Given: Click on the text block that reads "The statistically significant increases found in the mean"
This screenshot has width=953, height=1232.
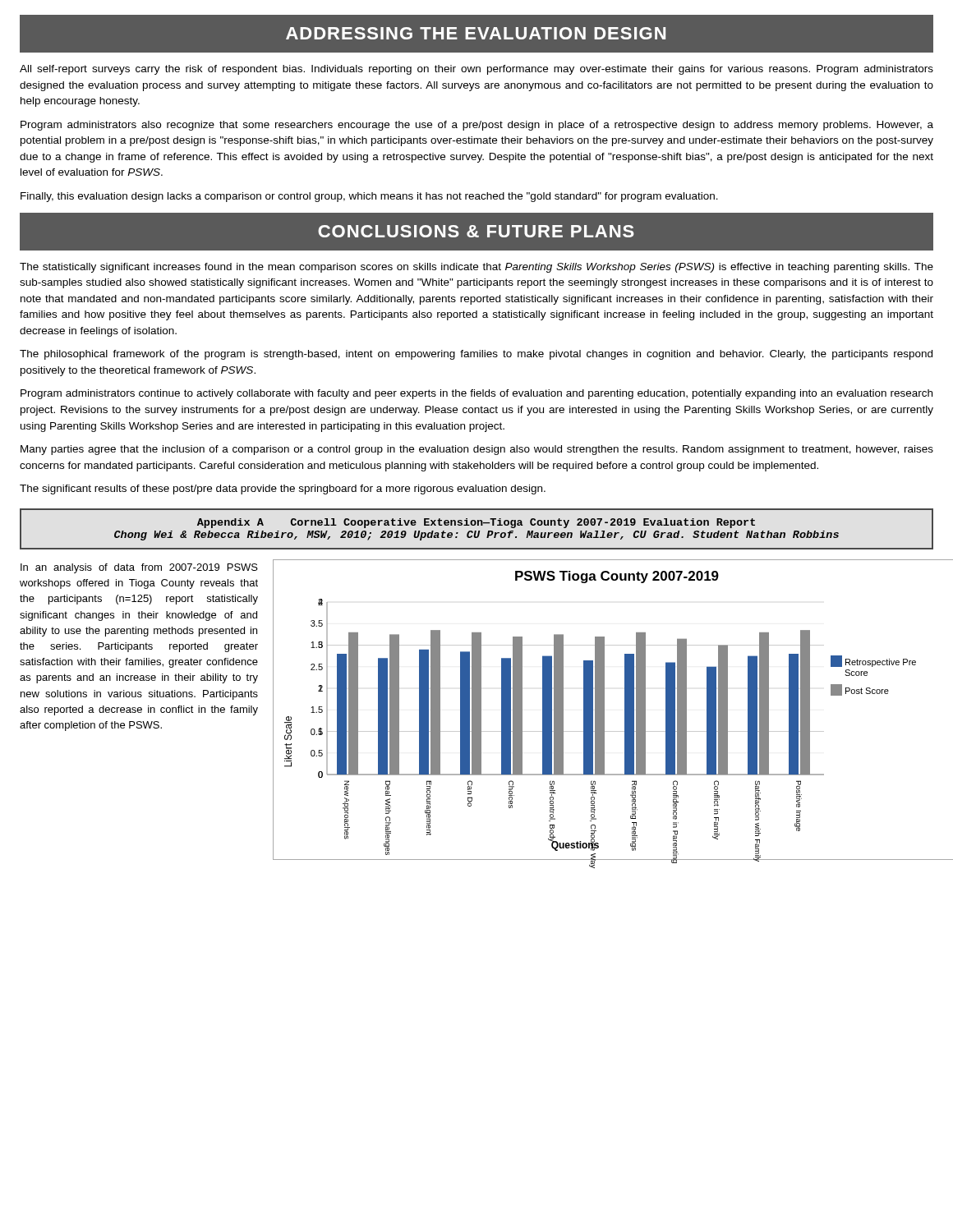Looking at the screenshot, I should point(476,298).
